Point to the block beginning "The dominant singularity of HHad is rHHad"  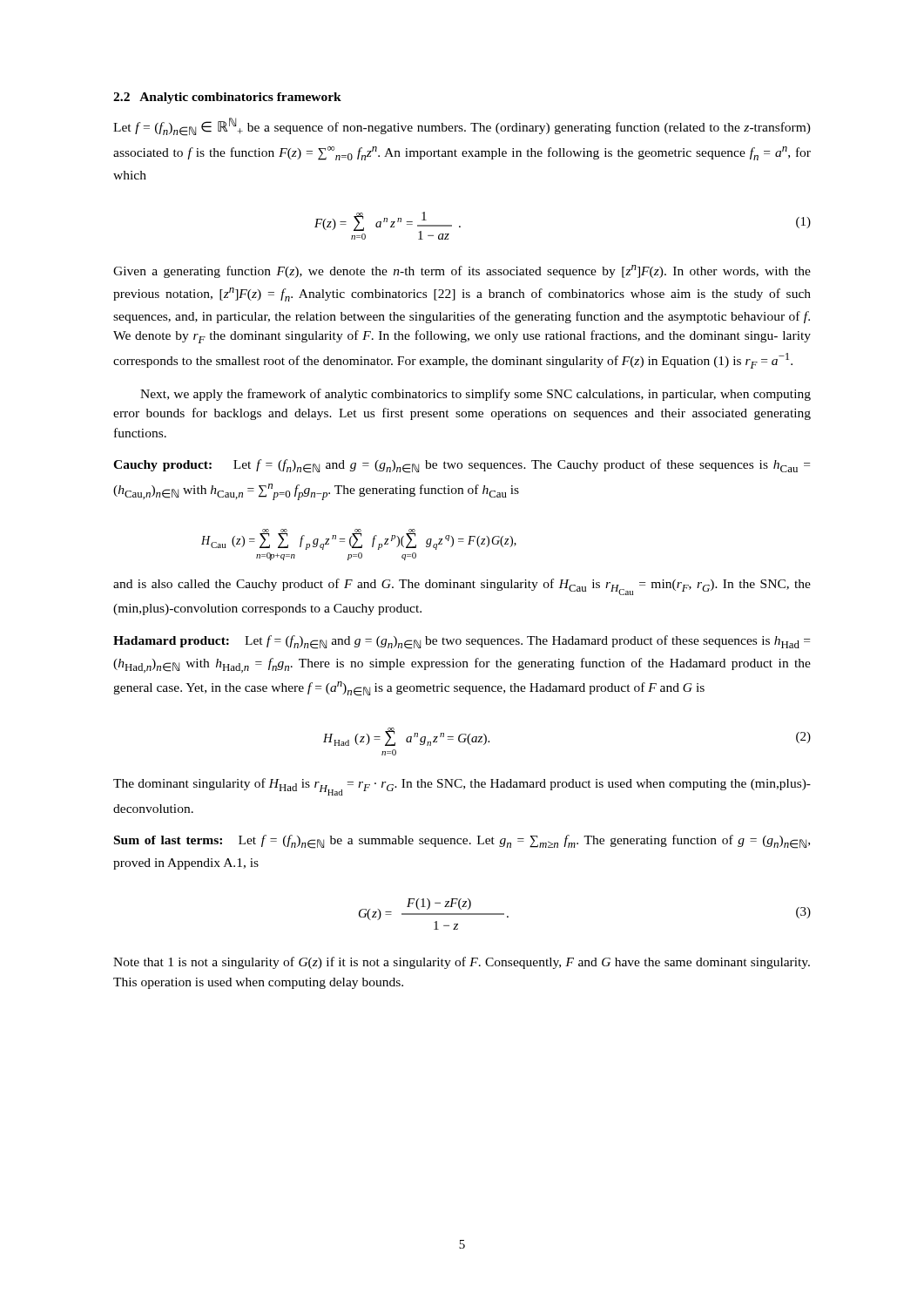pos(462,796)
